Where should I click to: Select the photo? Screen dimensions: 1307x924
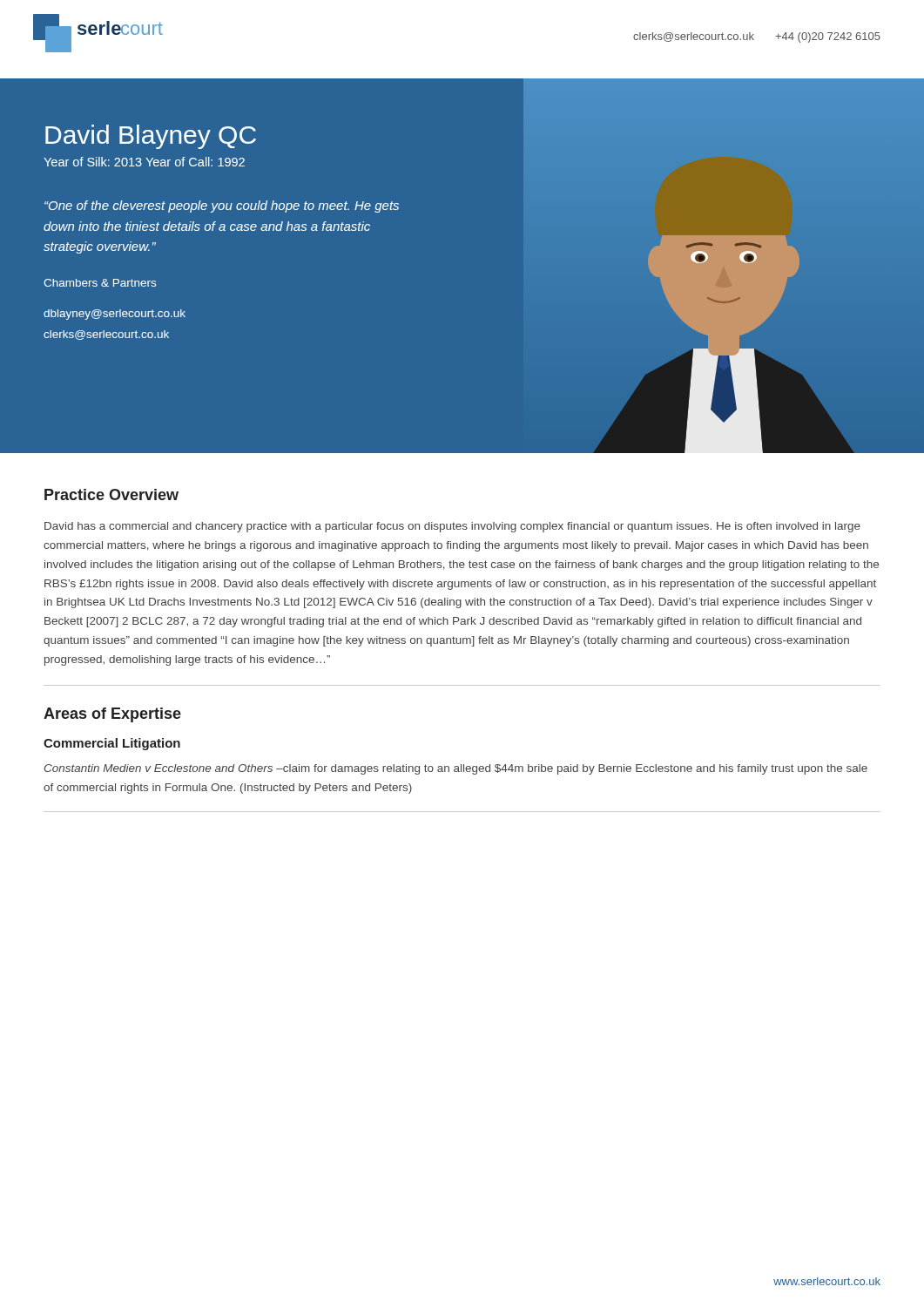tap(724, 266)
